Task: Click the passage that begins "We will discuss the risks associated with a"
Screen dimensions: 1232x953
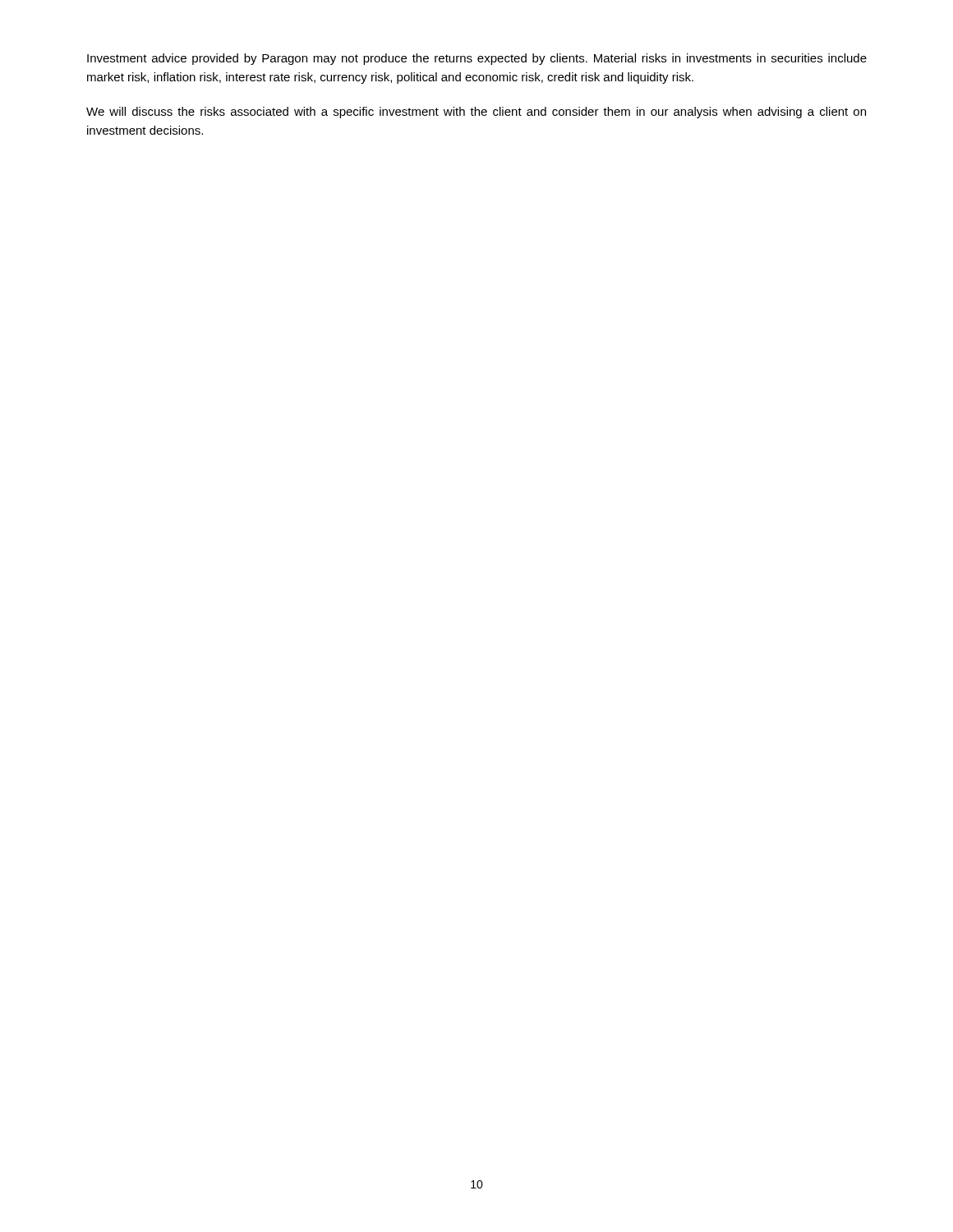Action: [x=476, y=121]
